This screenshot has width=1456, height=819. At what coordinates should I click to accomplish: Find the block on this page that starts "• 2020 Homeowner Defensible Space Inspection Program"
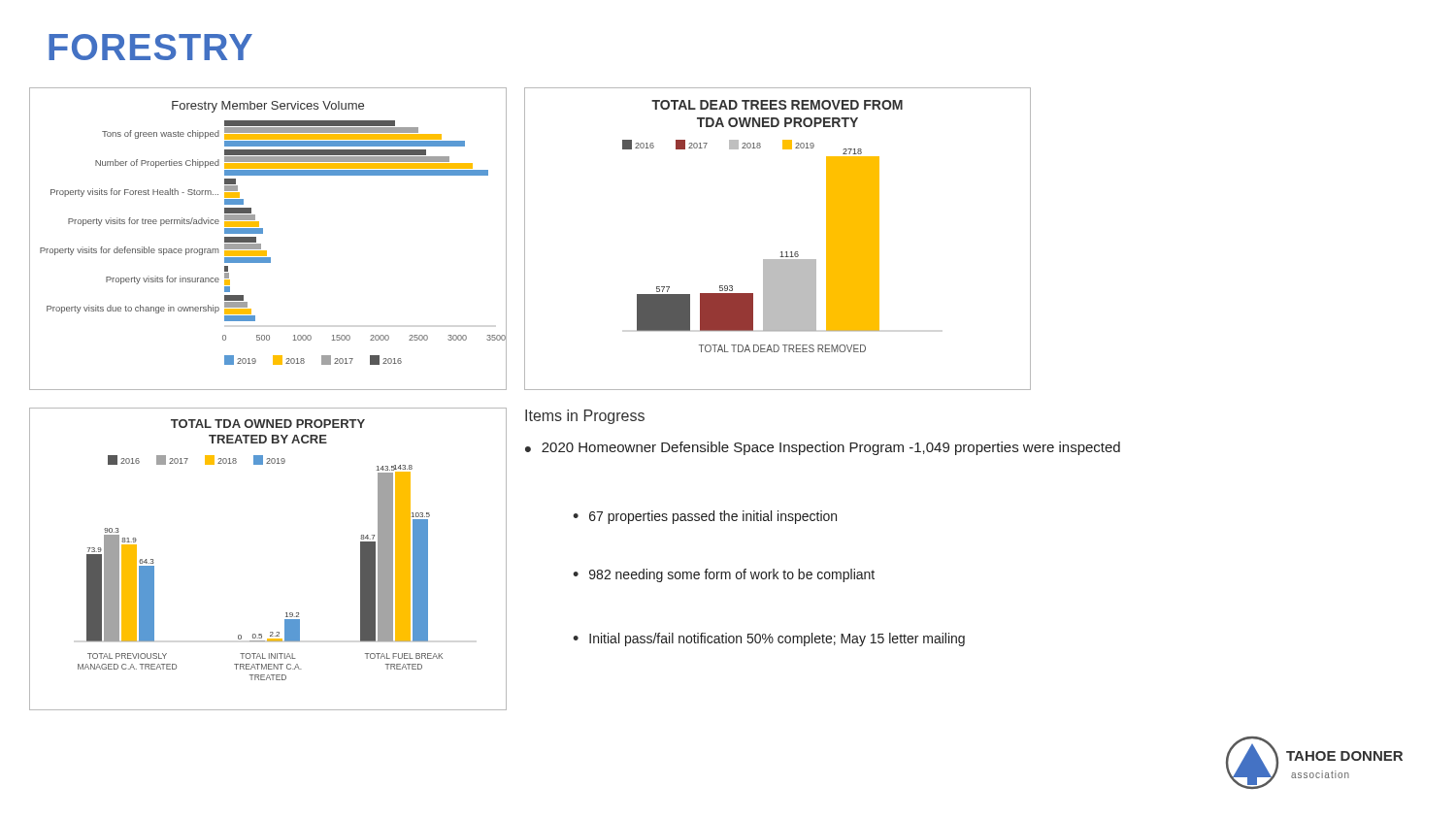(825, 448)
